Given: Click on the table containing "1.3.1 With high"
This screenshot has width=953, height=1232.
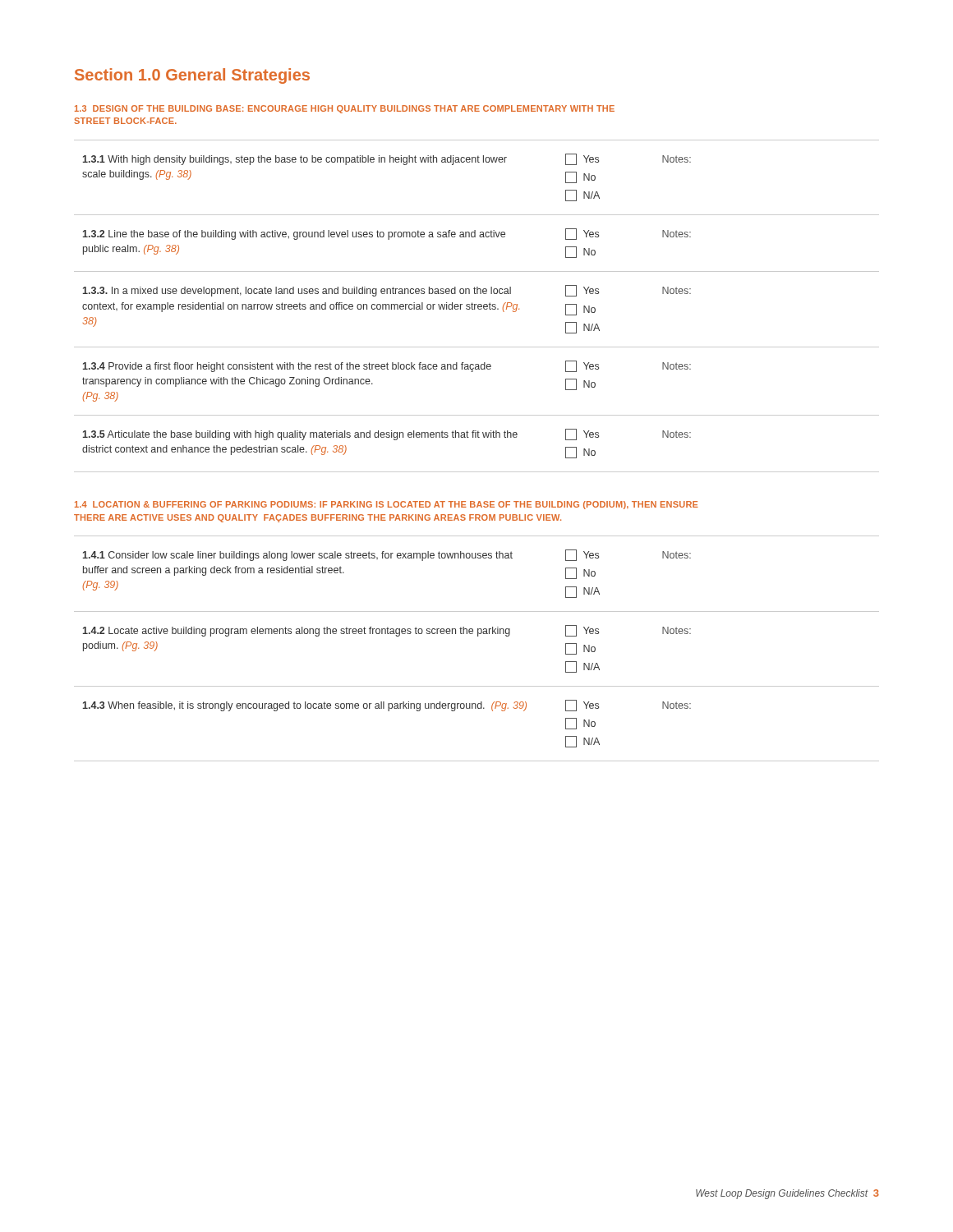Looking at the screenshot, I should [x=476, y=306].
